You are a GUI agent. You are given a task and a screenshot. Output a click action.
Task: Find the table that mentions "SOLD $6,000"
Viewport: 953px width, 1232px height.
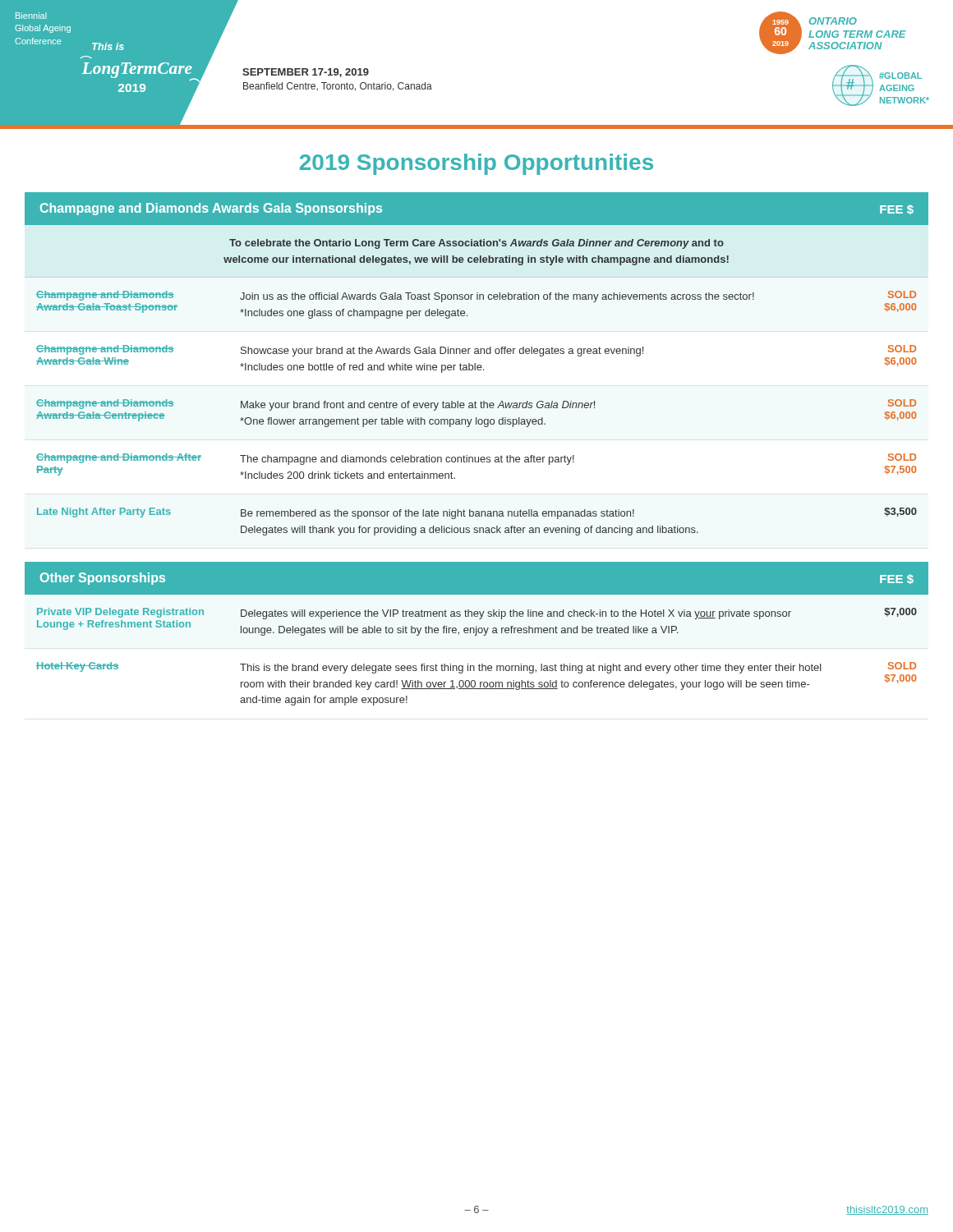point(476,413)
